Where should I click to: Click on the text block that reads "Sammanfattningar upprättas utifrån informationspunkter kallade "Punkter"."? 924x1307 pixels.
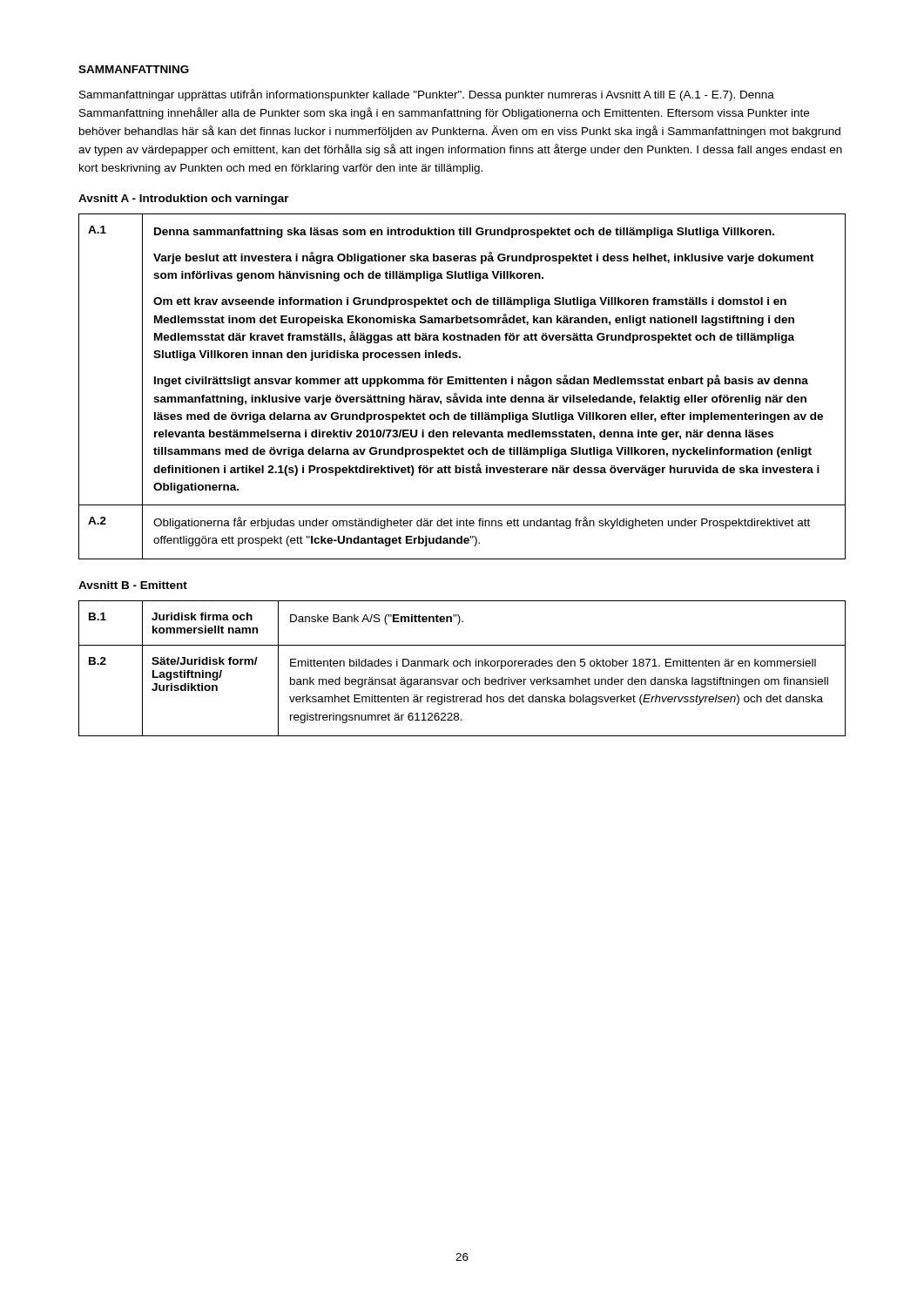[460, 131]
